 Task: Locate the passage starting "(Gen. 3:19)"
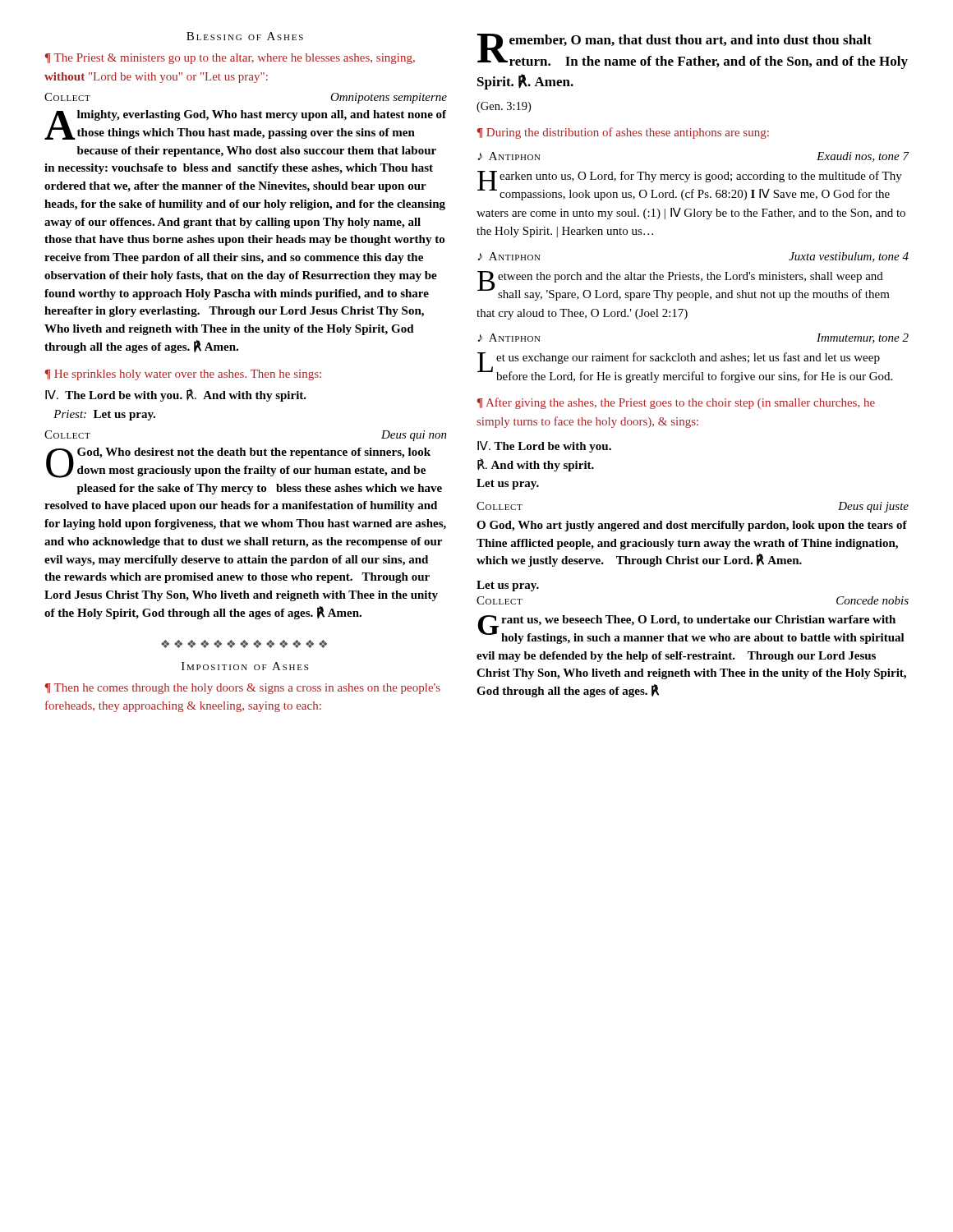click(504, 106)
